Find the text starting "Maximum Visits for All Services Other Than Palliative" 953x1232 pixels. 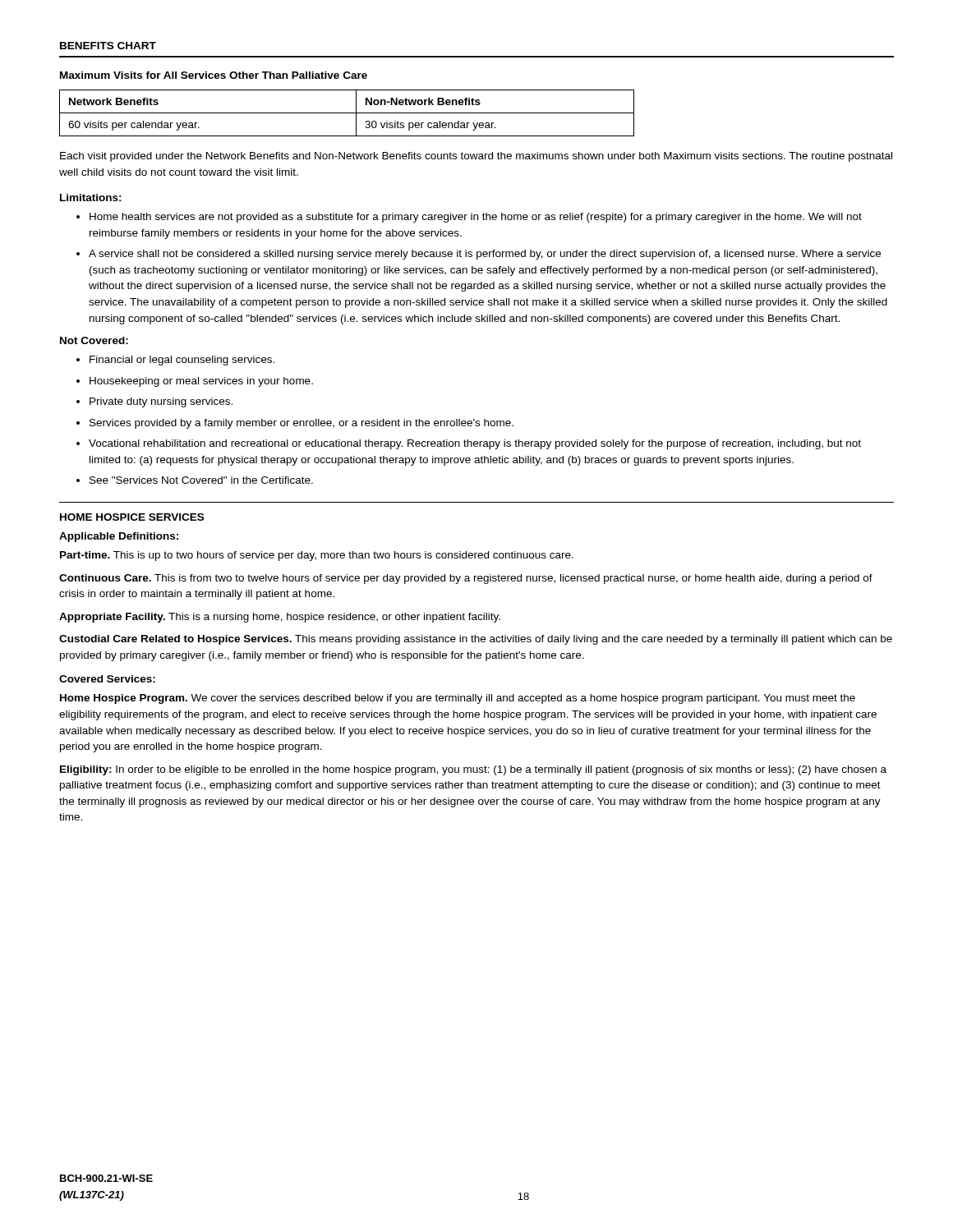coord(213,75)
